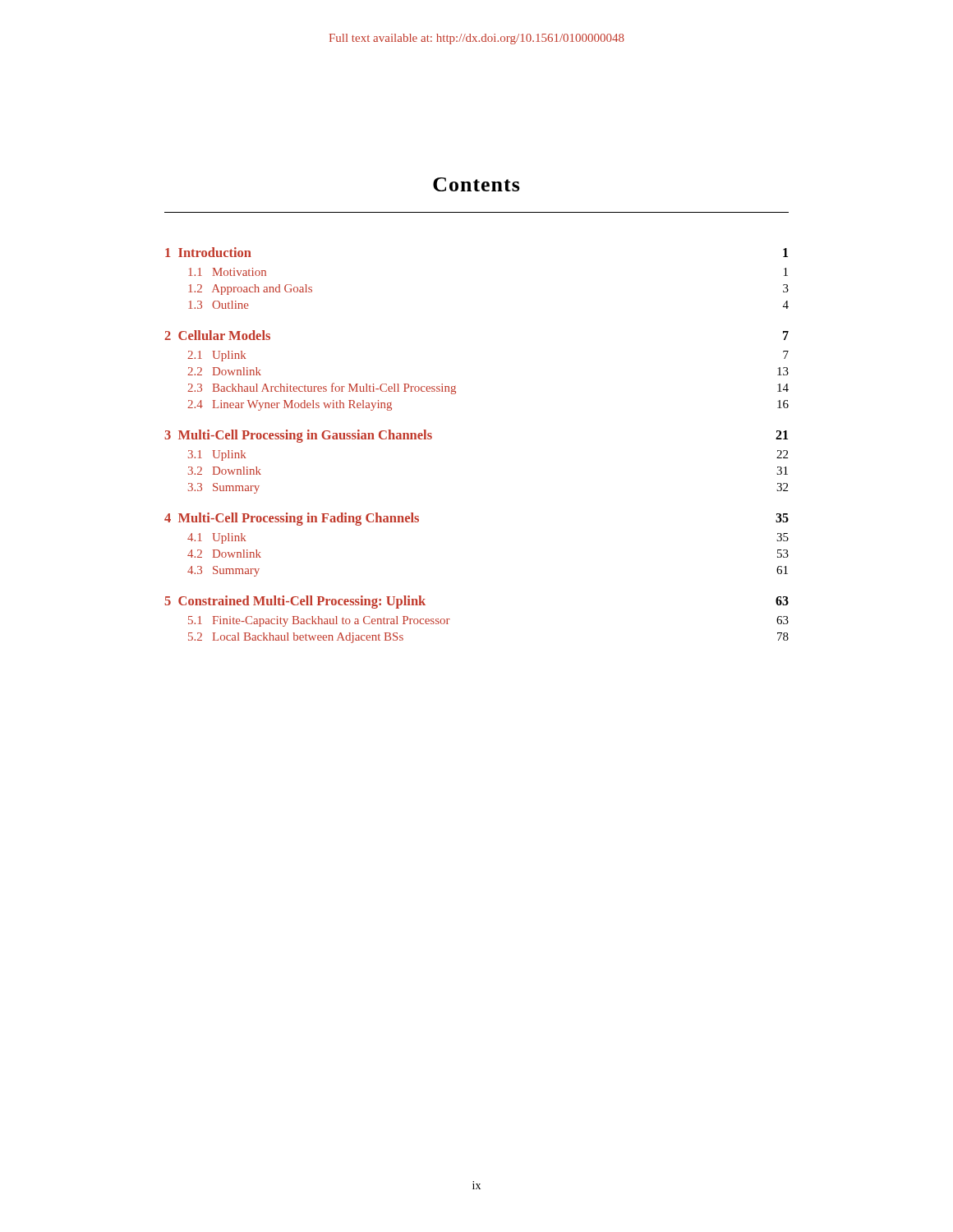Click the title
This screenshot has width=953, height=1232.
[476, 185]
